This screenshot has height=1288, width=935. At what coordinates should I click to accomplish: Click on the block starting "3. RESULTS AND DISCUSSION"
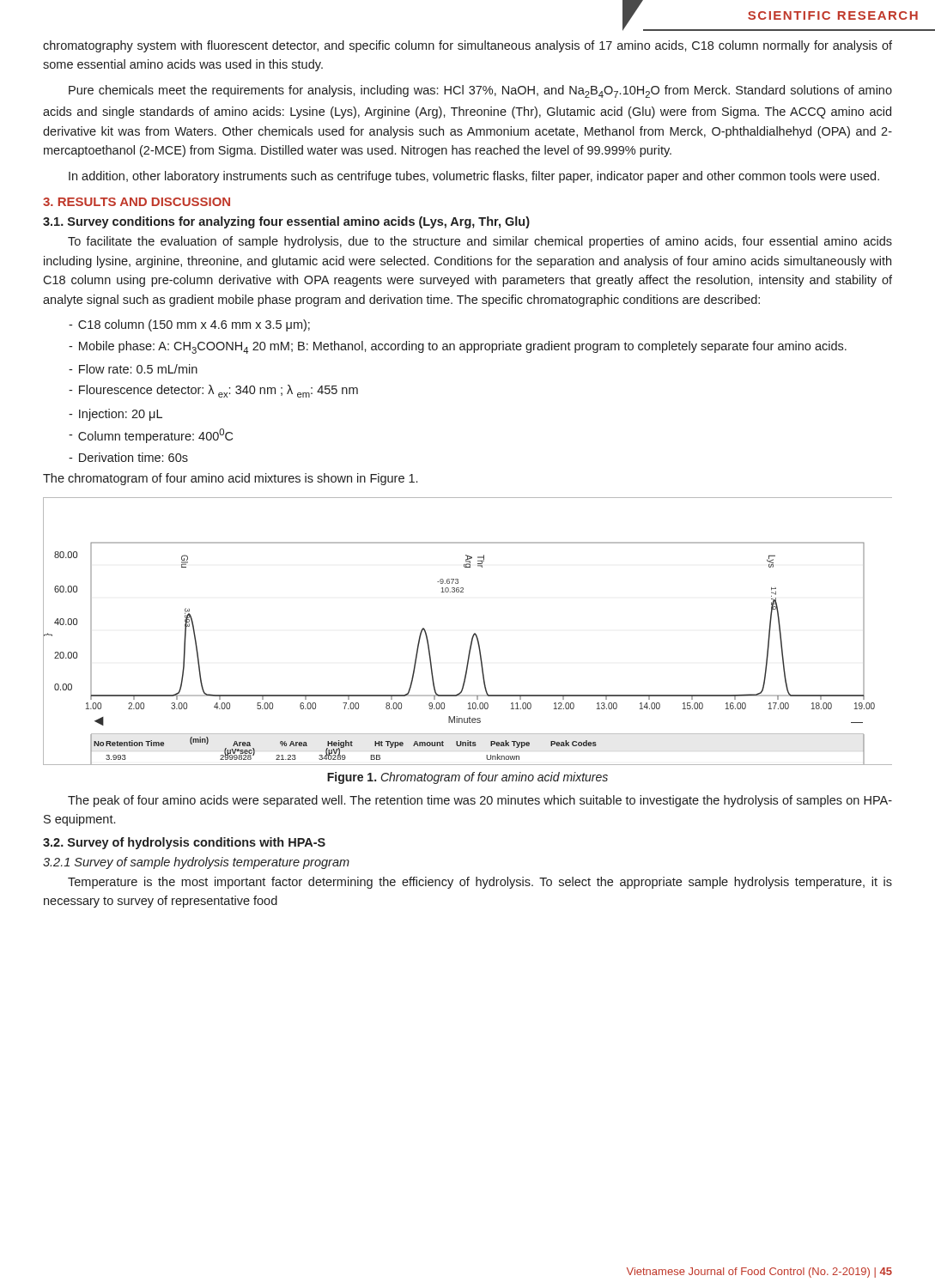137,202
